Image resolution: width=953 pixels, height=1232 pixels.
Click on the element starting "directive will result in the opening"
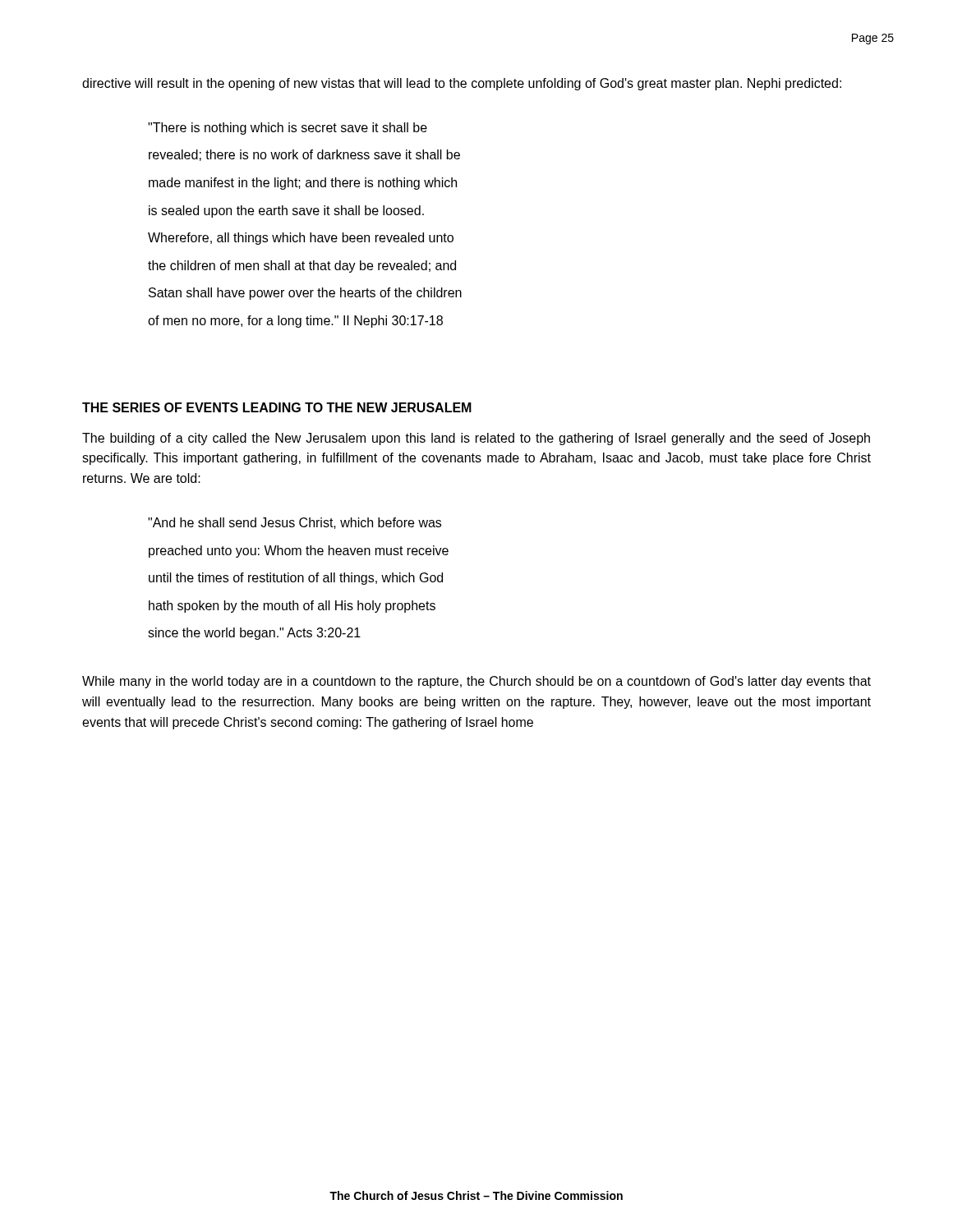coord(462,83)
